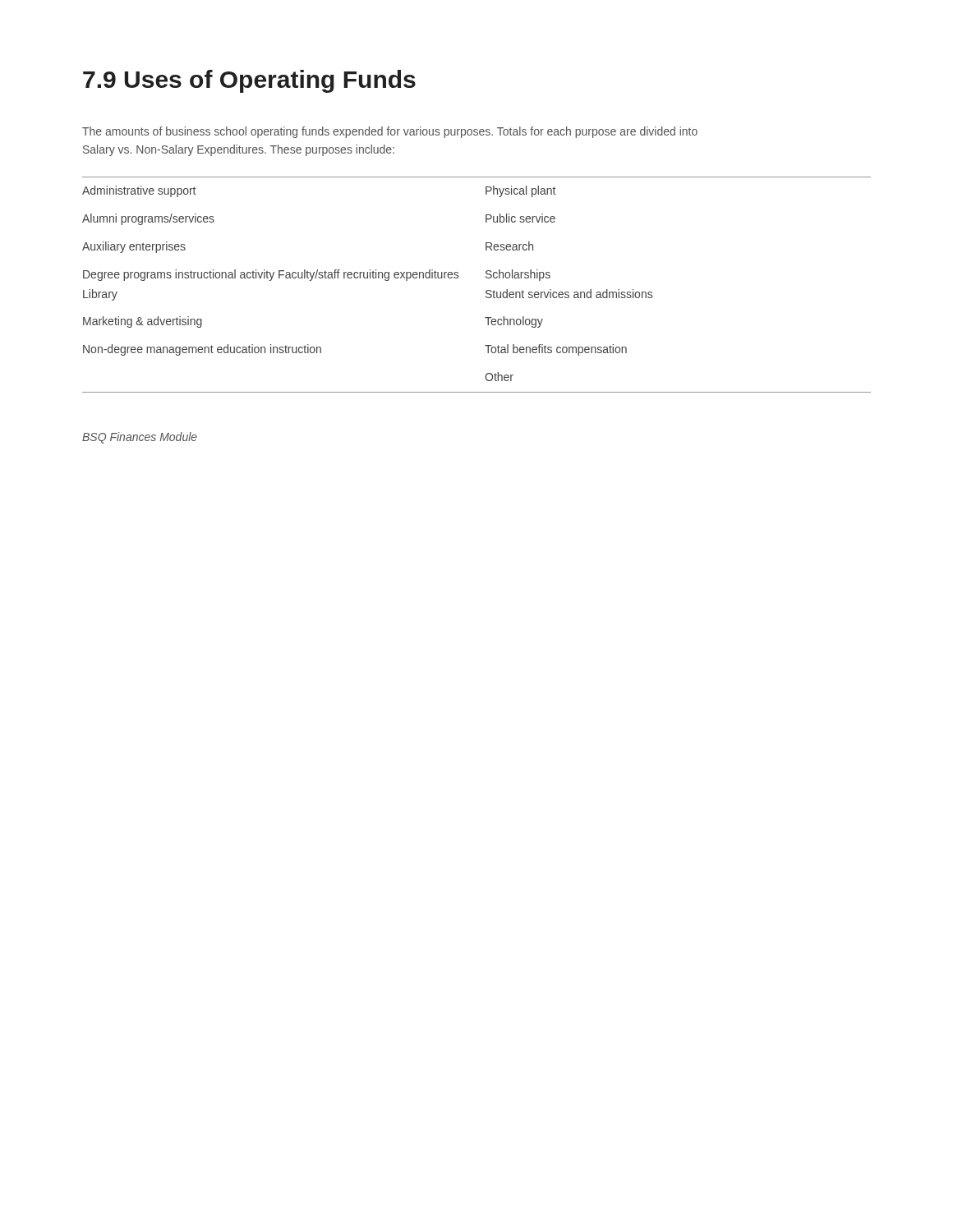Where does it say "Non-degree management education instruction"?
953x1232 pixels.
click(x=202, y=349)
